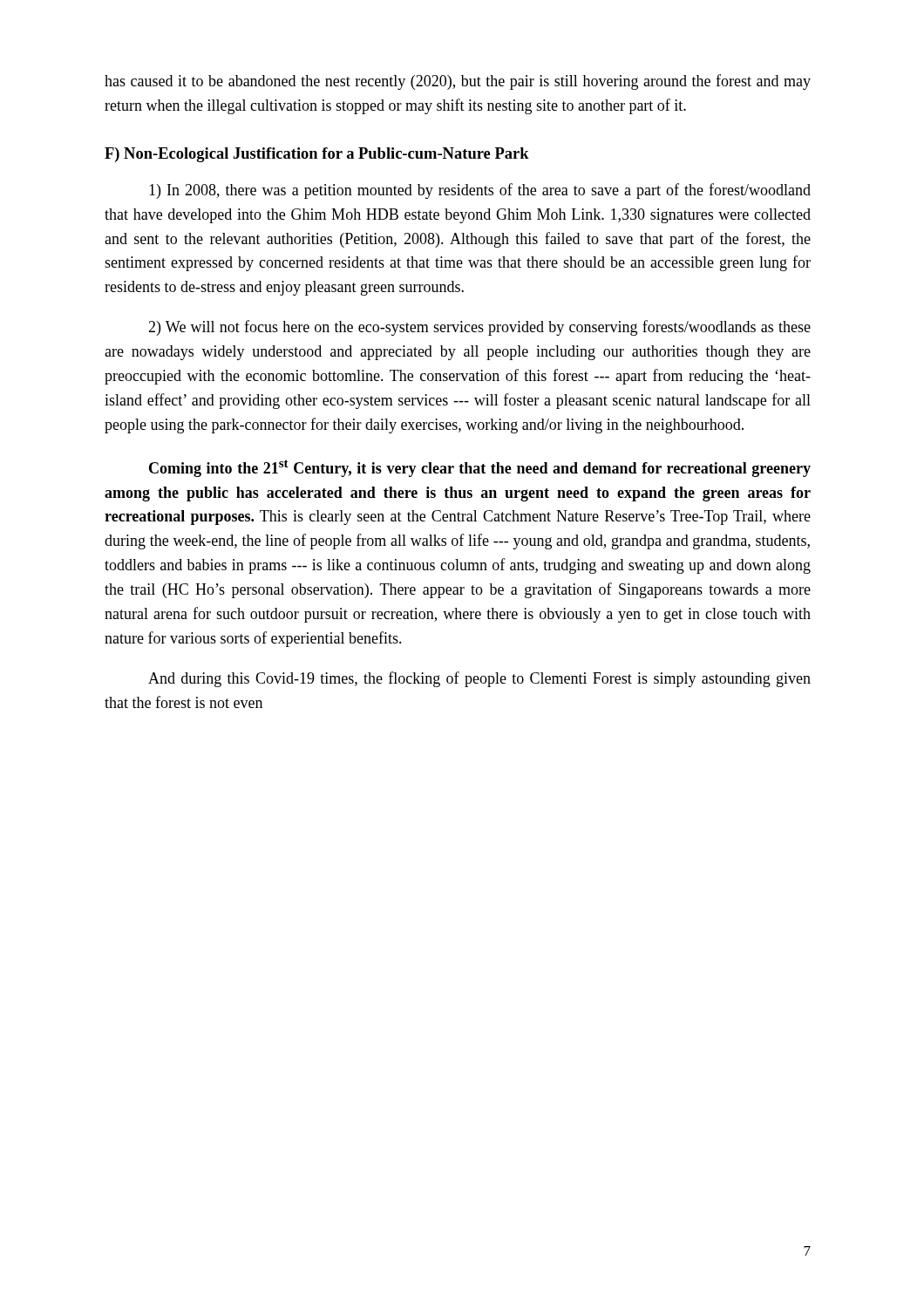Click the section header that begins "F) Non-Ecological Justification for a"
Screen dimensions: 1308x924
pyautogui.click(x=317, y=153)
